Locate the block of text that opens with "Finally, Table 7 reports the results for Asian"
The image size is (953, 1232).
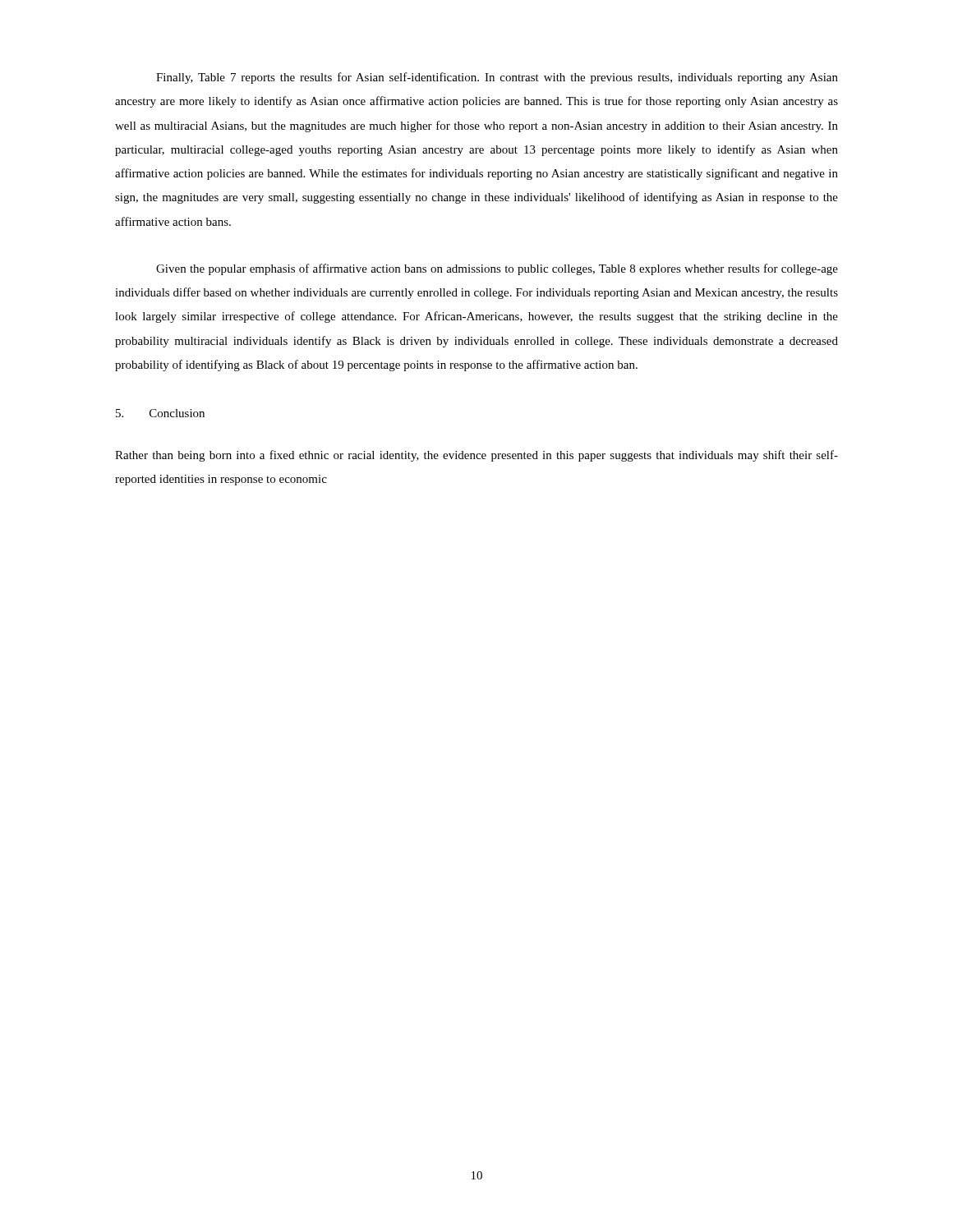click(476, 150)
